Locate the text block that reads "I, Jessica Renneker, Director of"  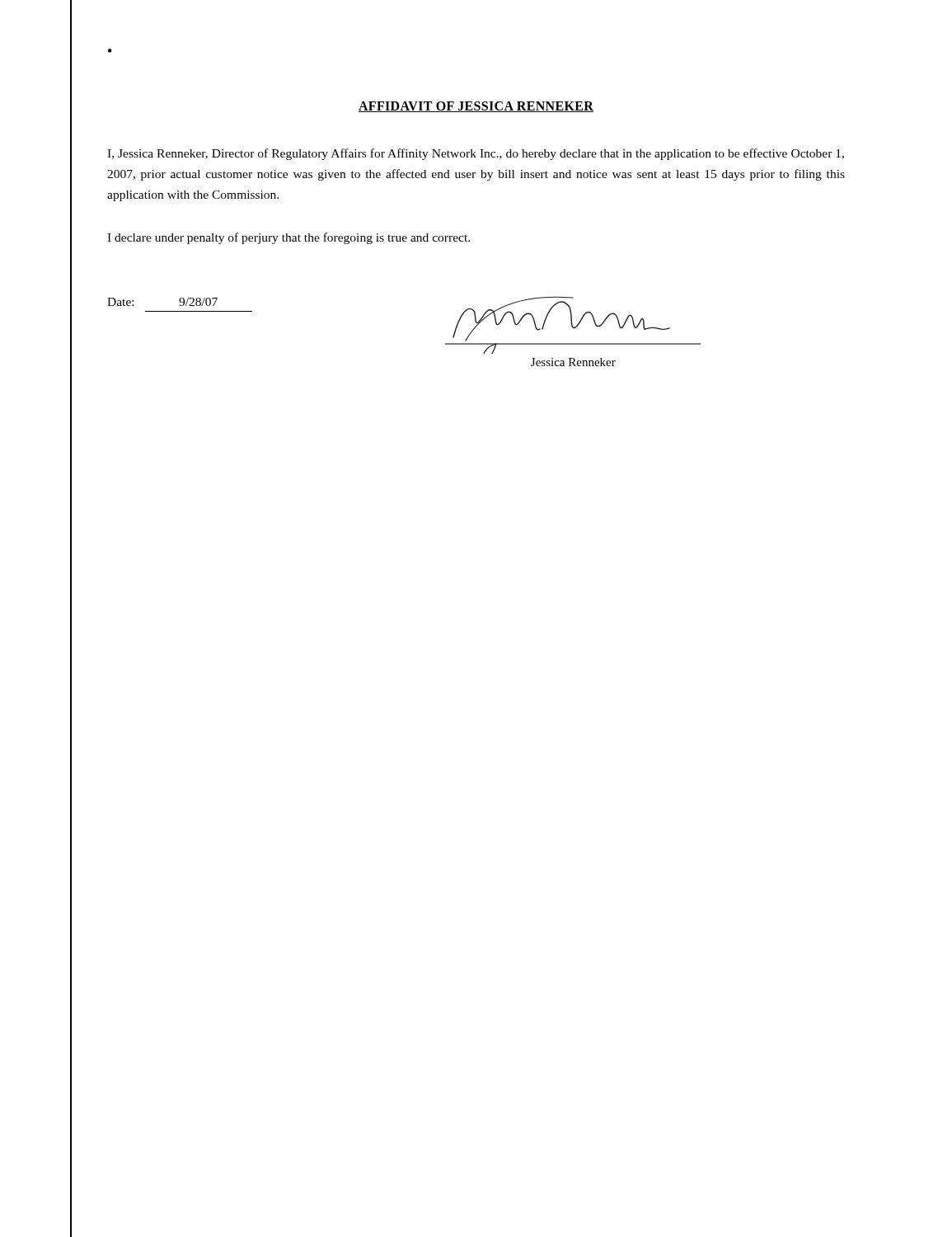pos(476,173)
